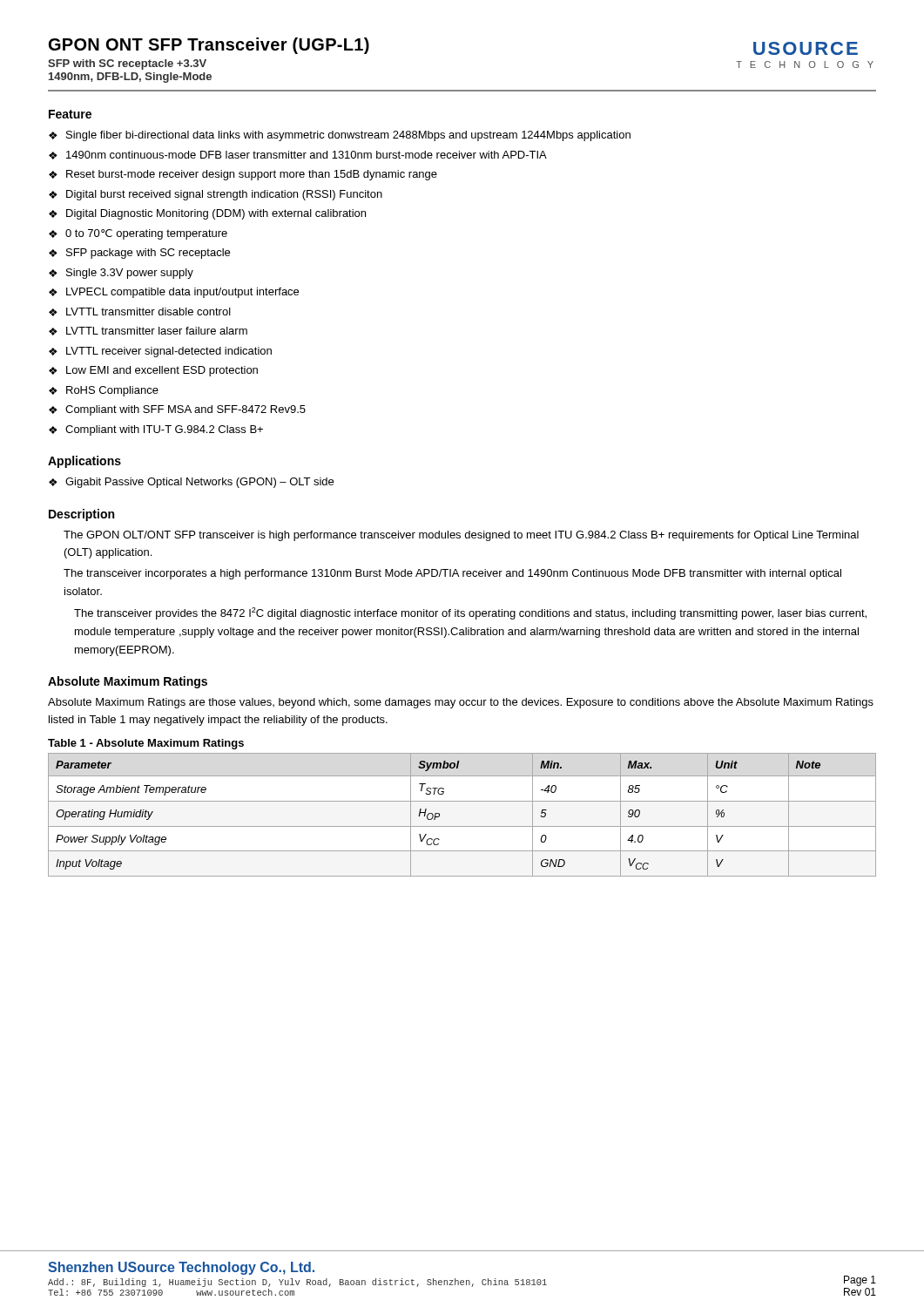Locate the block starting "❖Compliant with ITU-T G.984.2 Class B+"

pyautogui.click(x=156, y=429)
